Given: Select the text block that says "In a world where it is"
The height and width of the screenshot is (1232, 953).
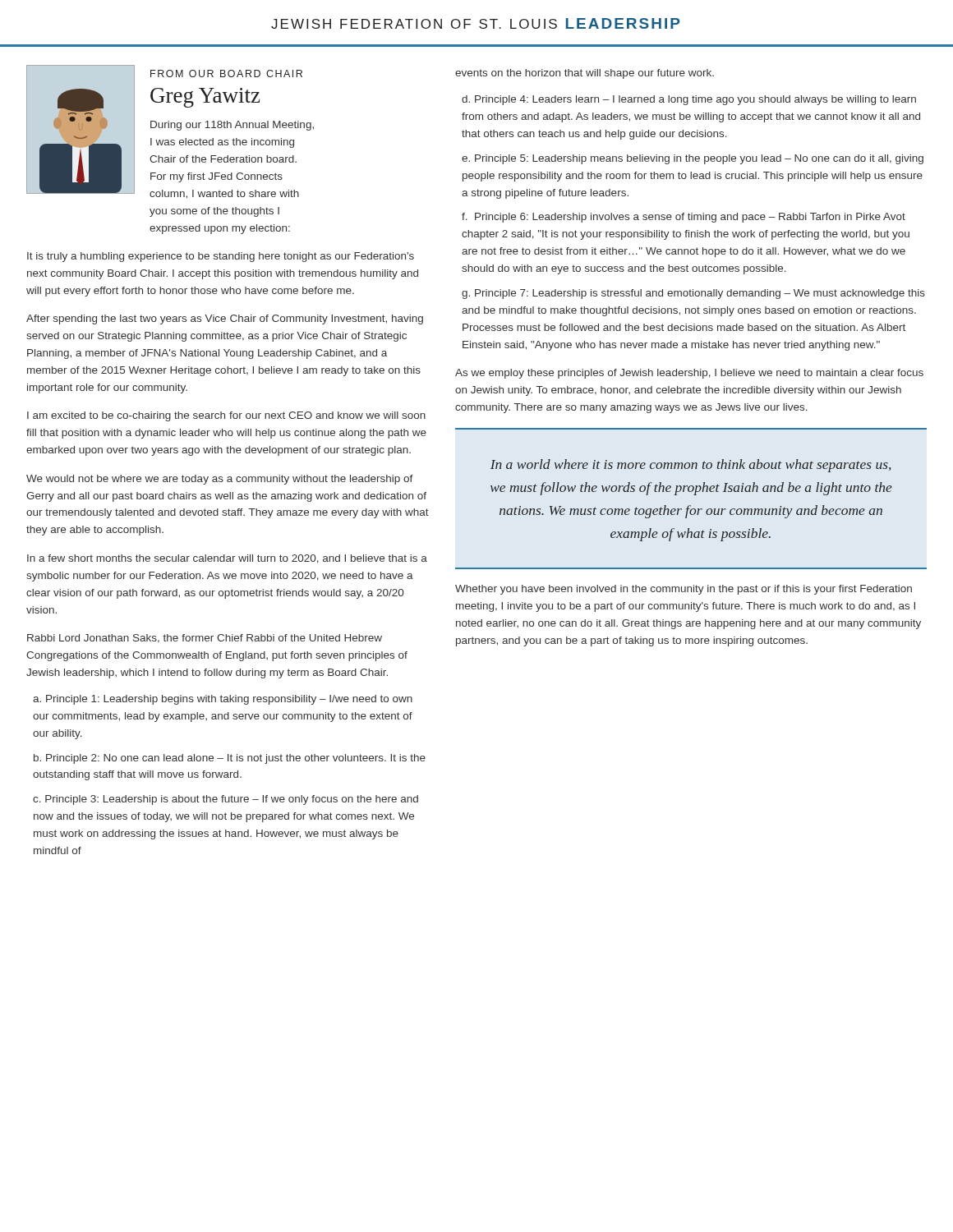Looking at the screenshot, I should point(691,499).
